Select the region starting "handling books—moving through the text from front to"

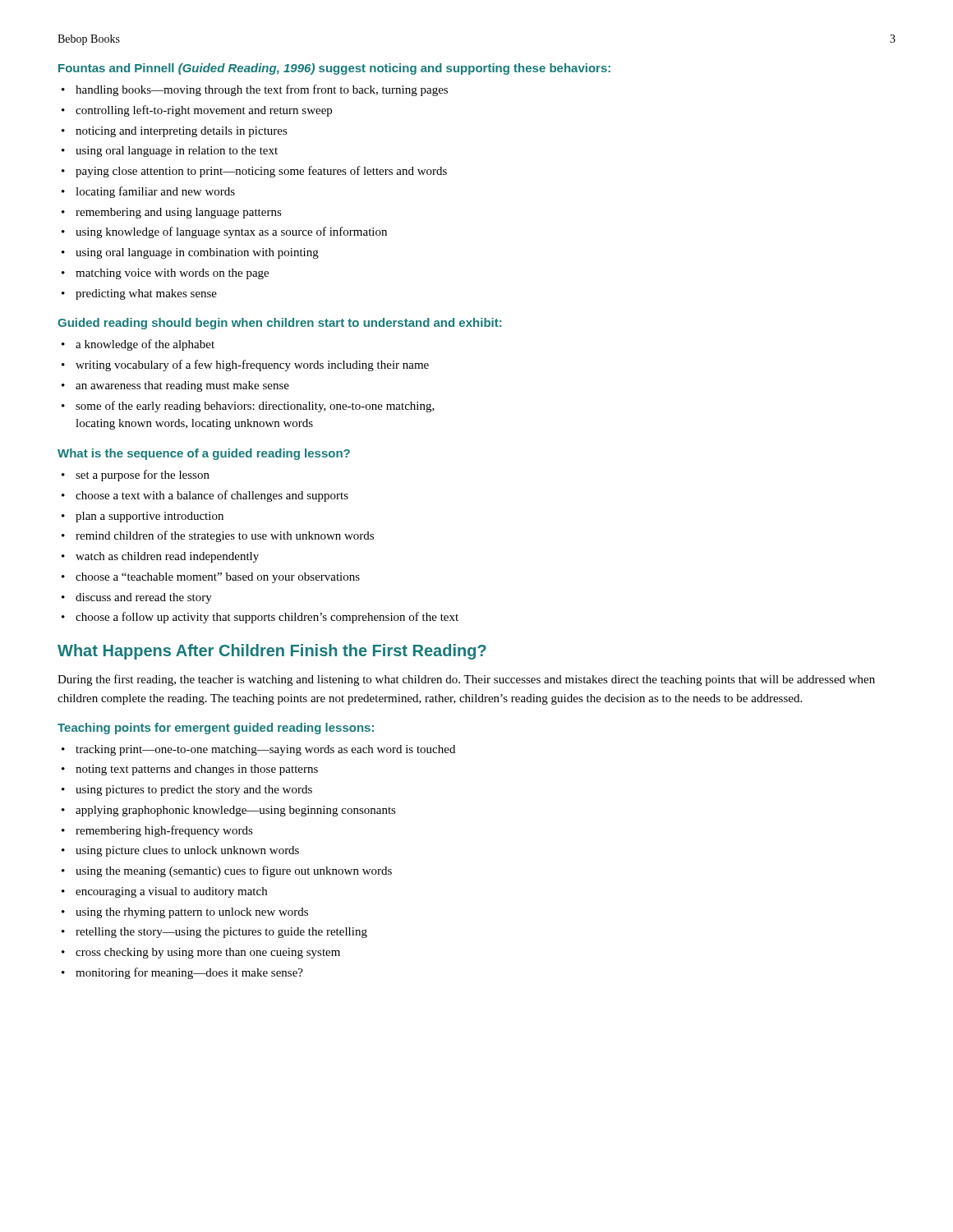click(262, 90)
